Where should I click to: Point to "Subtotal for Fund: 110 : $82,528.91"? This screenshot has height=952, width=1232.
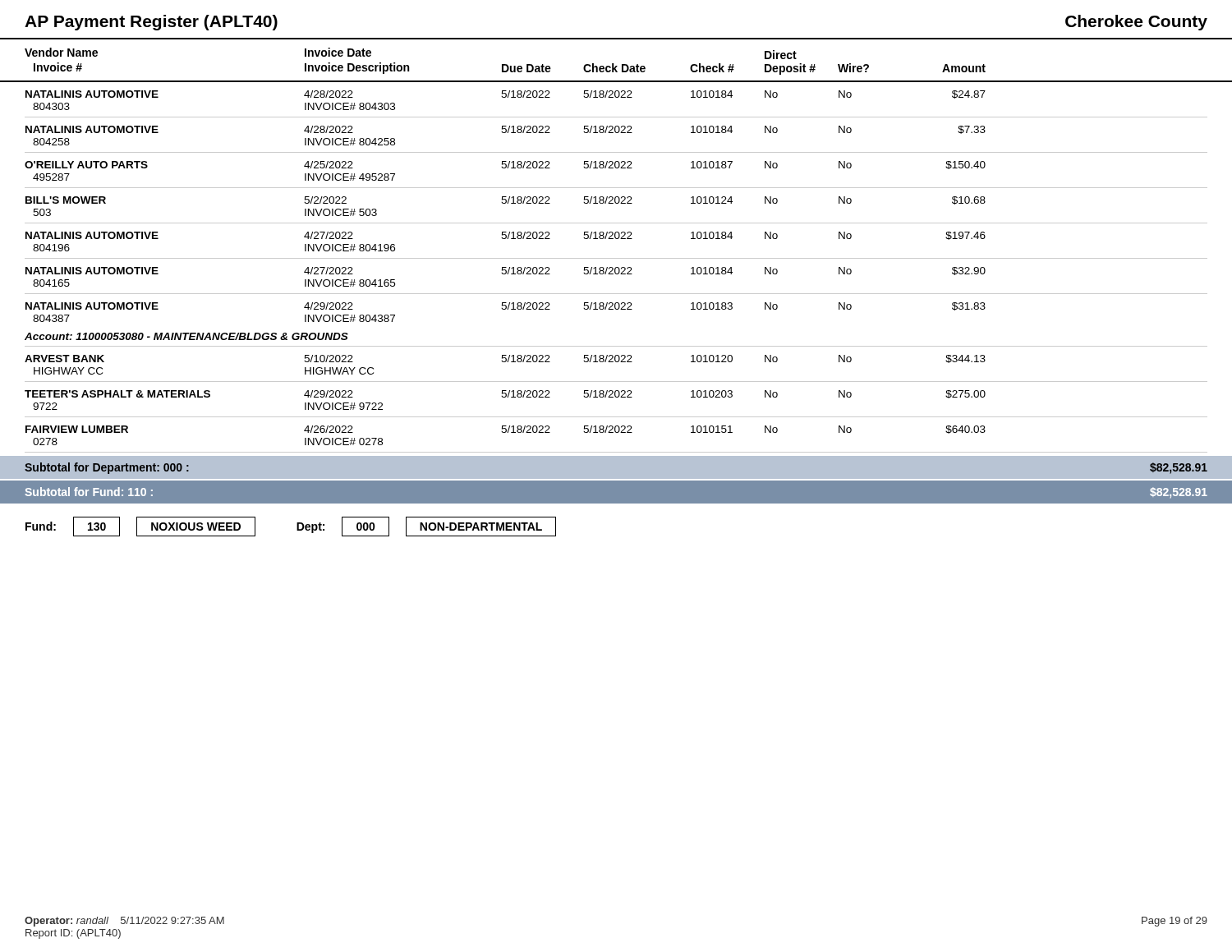pos(616,492)
